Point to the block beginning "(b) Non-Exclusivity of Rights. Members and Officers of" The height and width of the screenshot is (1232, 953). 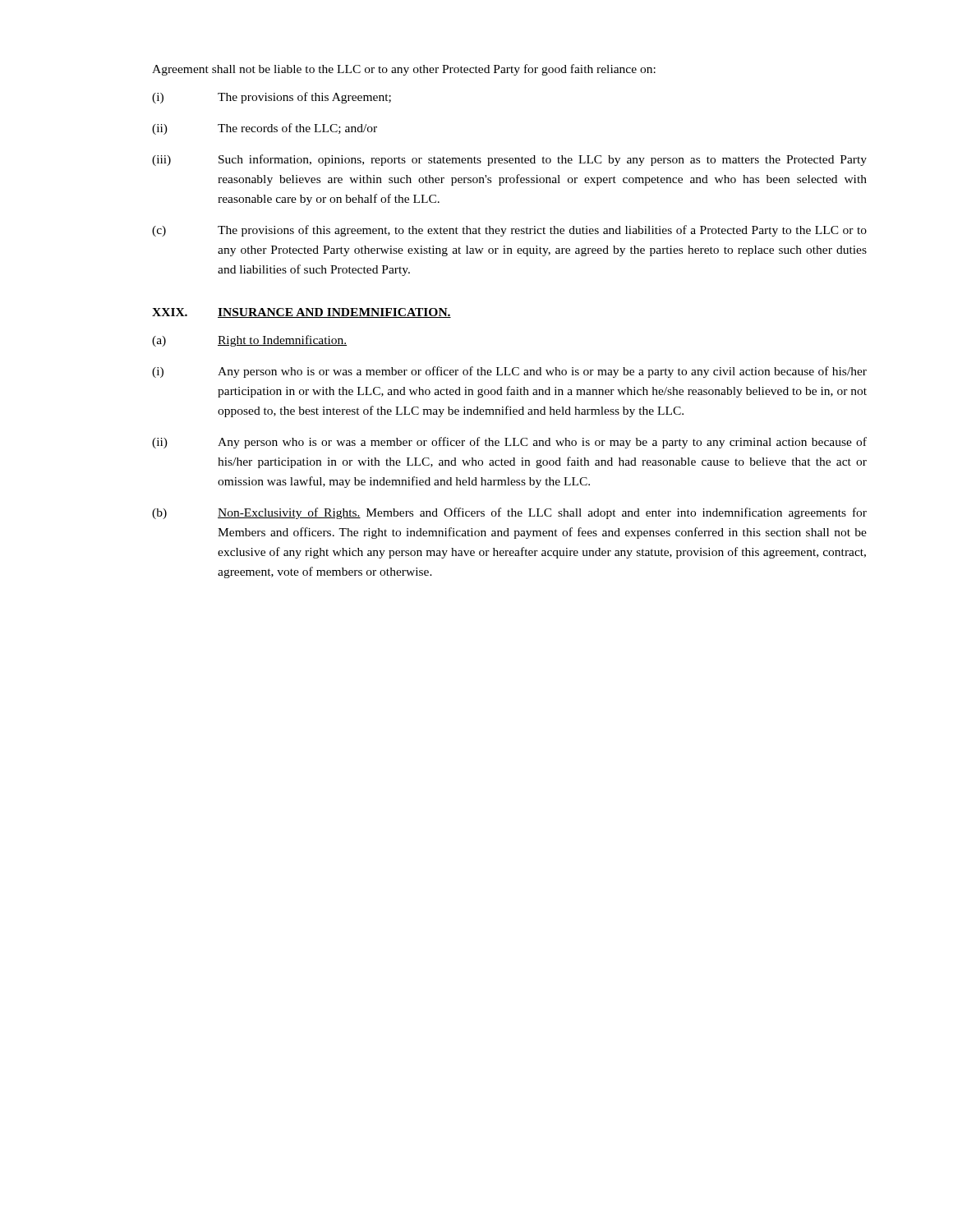point(509,542)
